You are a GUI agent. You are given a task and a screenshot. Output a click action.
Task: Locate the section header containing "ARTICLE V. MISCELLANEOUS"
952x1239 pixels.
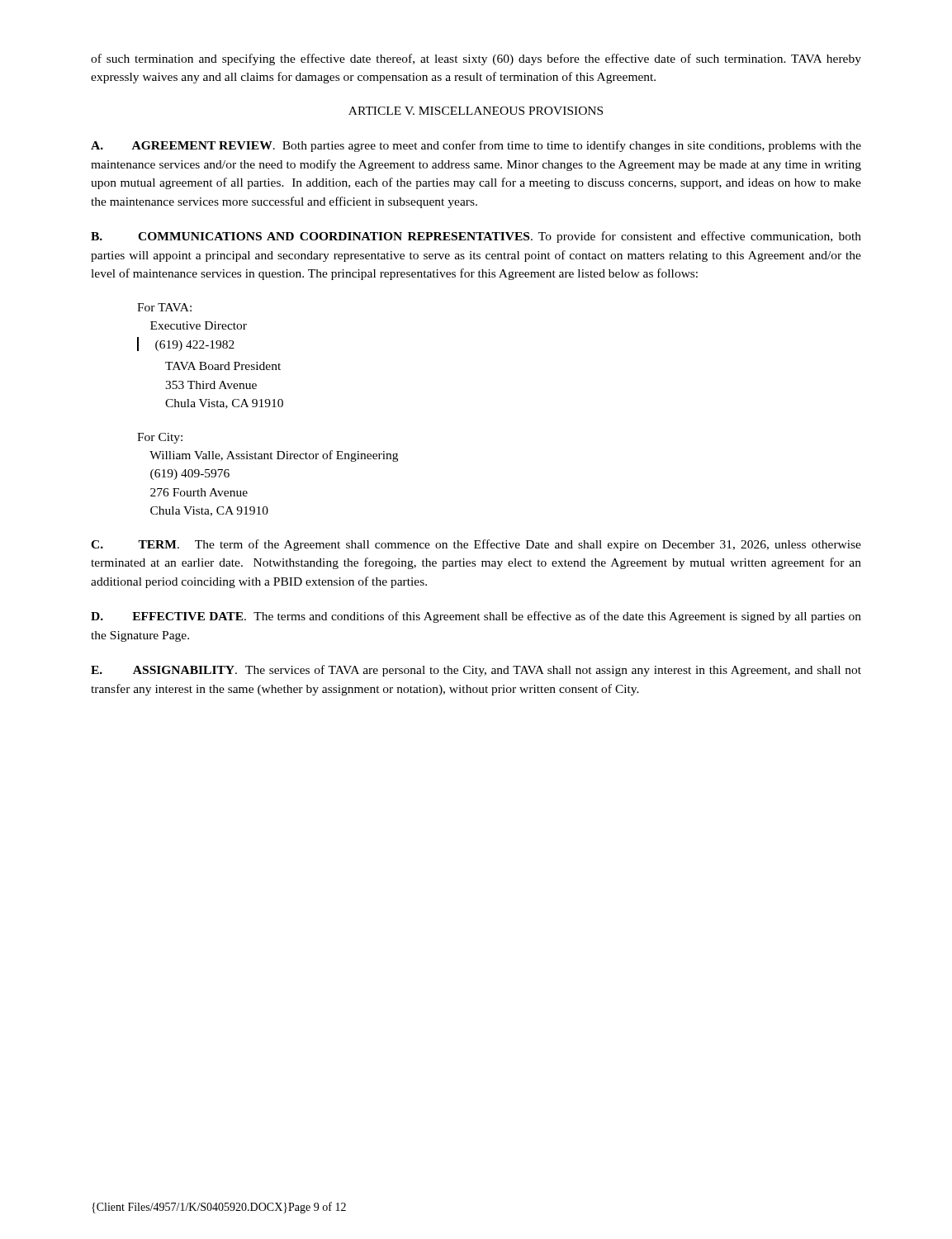coord(476,110)
